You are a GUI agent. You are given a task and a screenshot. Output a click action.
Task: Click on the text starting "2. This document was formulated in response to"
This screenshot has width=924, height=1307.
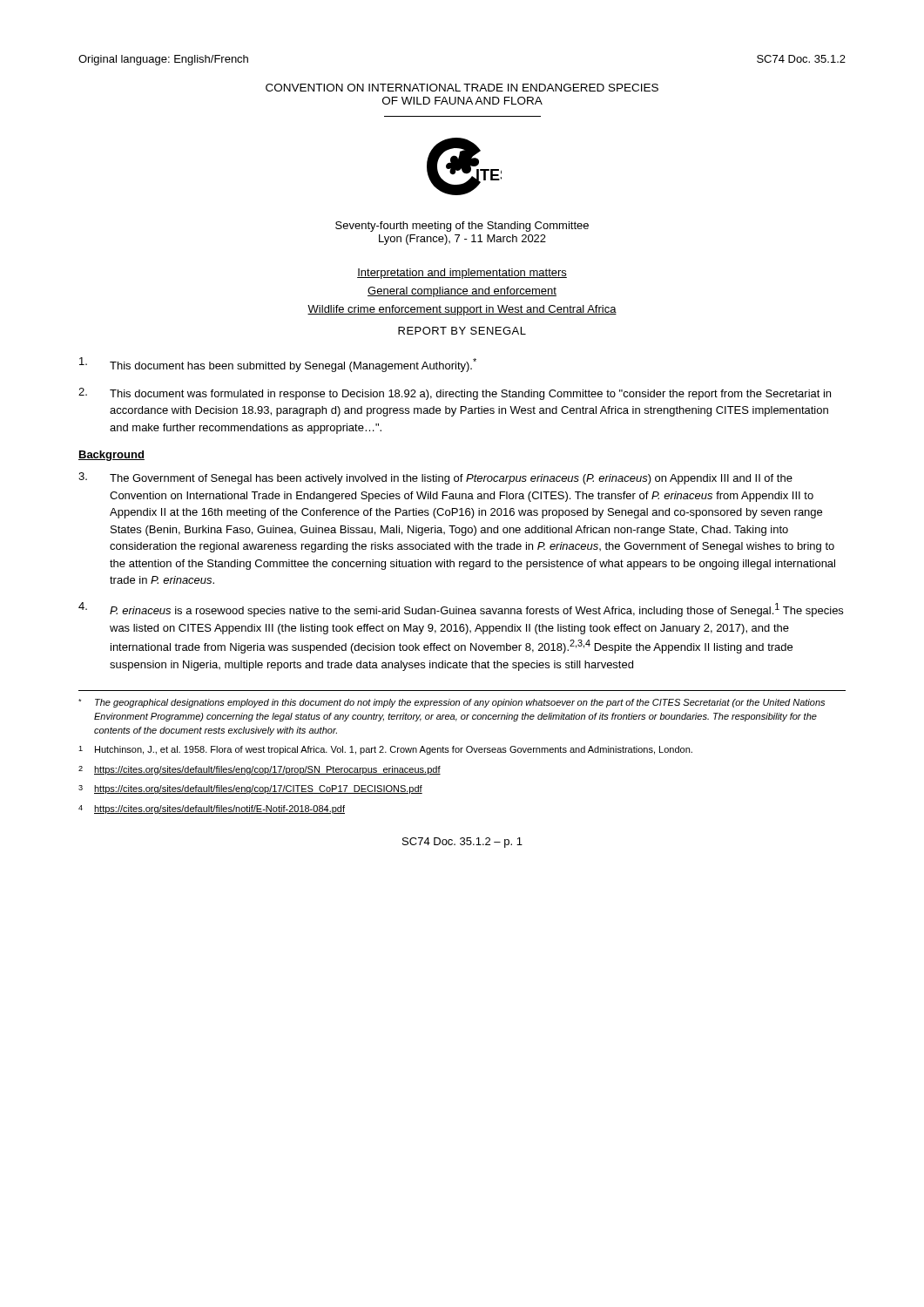462,411
